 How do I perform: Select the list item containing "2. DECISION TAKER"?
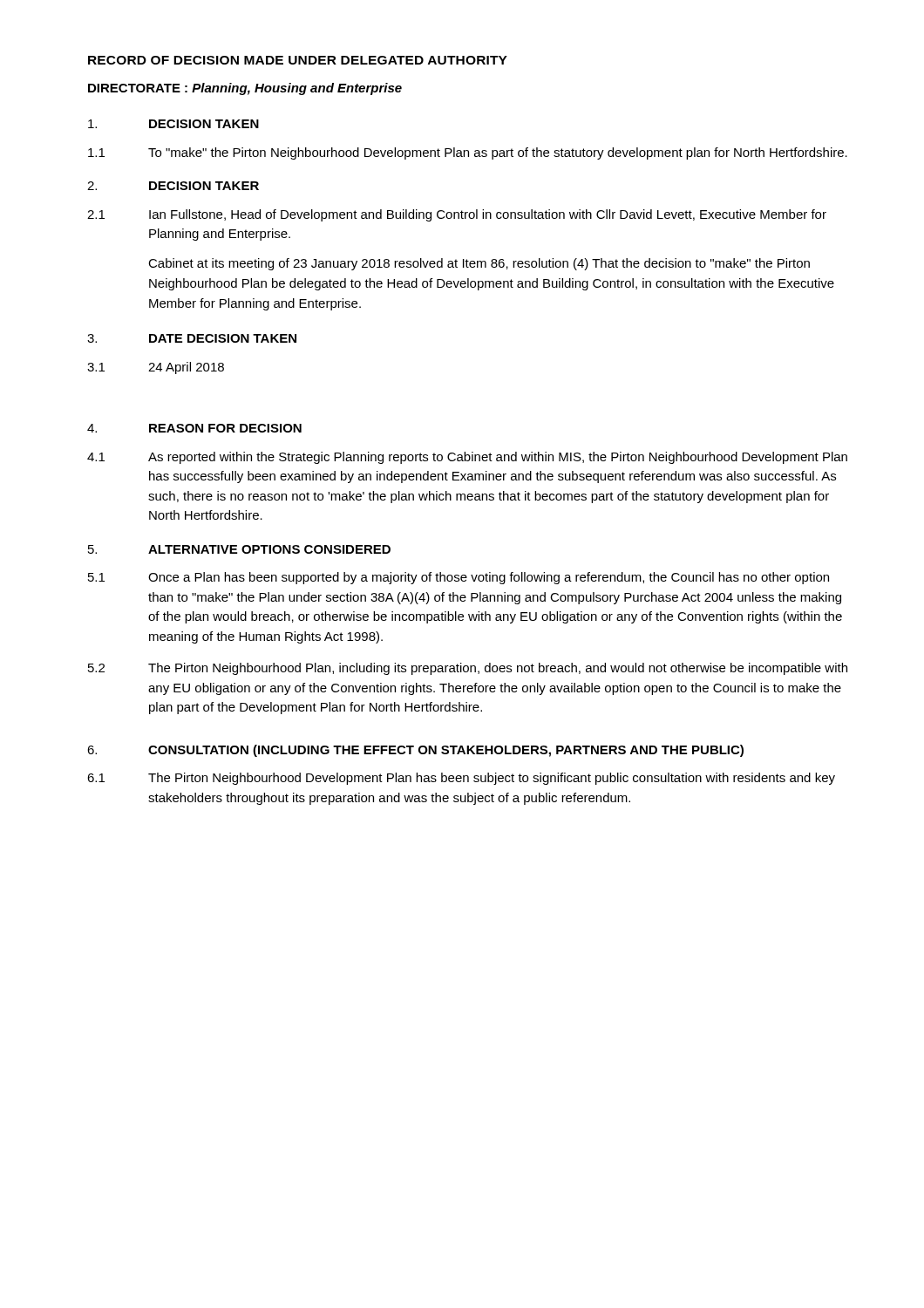(173, 186)
